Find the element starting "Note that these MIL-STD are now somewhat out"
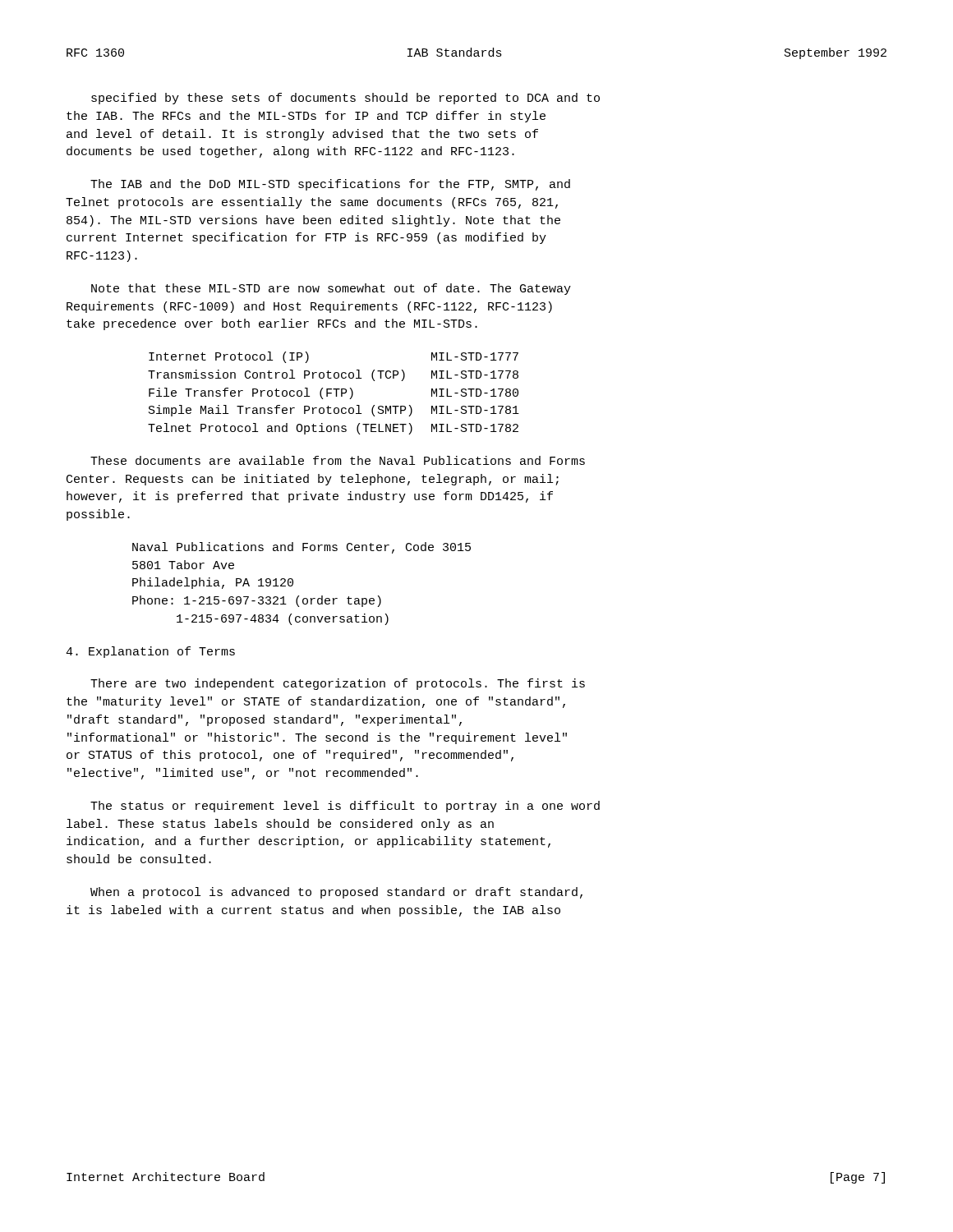Viewport: 953px width, 1232px height. [x=318, y=307]
